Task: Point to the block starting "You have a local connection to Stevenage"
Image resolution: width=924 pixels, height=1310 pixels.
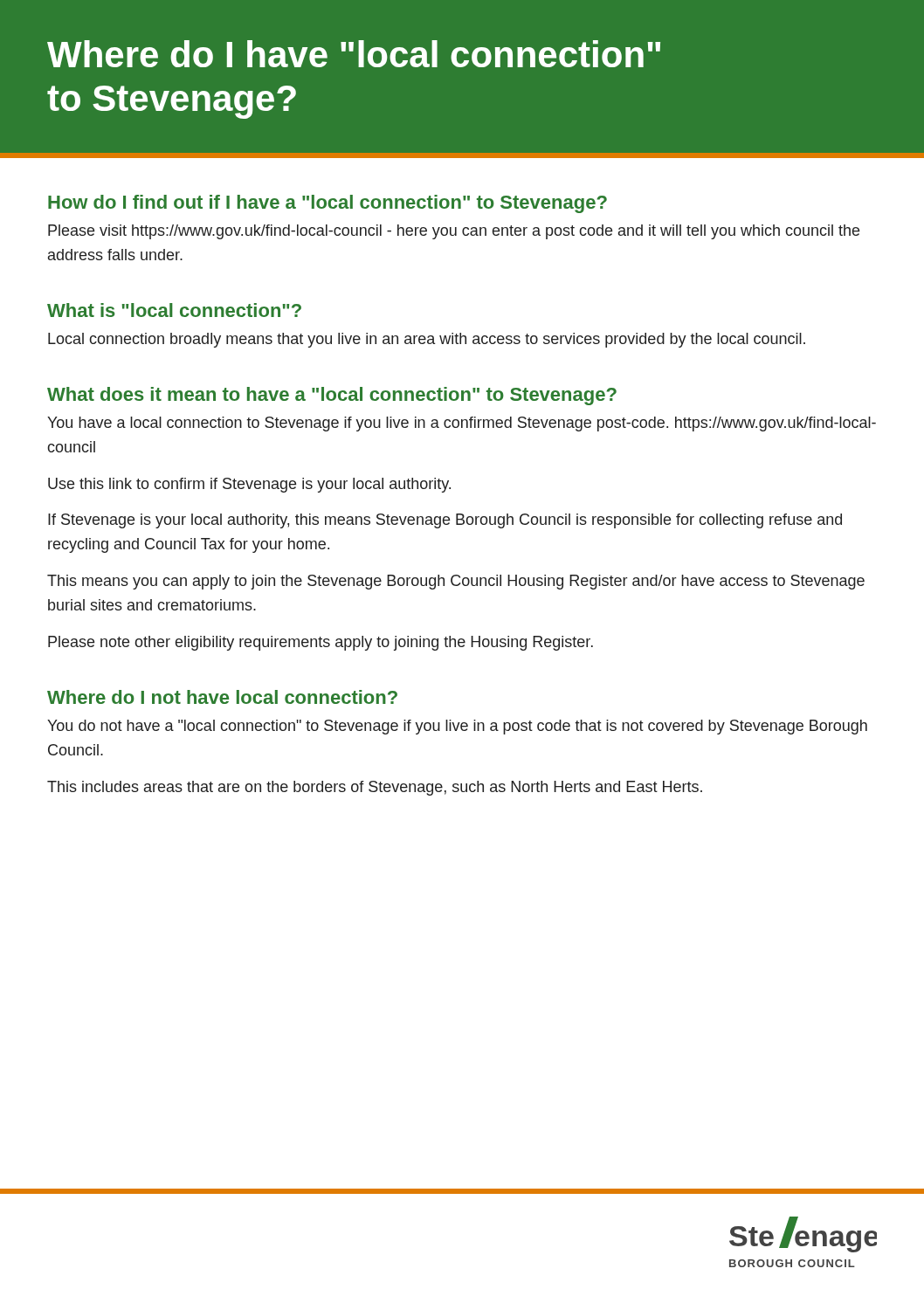Action: pyautogui.click(x=462, y=435)
